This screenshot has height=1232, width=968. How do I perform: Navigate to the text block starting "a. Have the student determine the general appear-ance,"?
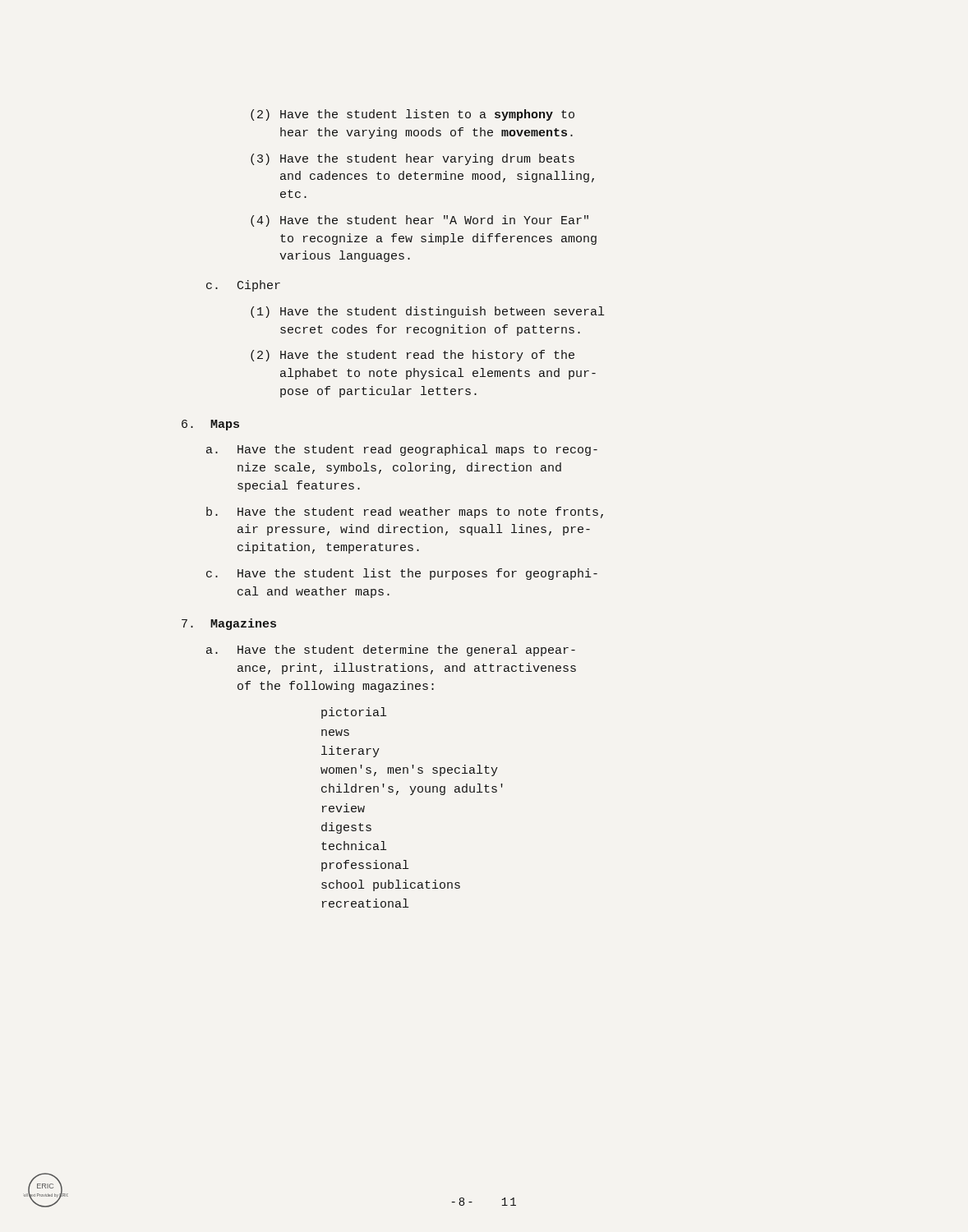click(x=554, y=669)
